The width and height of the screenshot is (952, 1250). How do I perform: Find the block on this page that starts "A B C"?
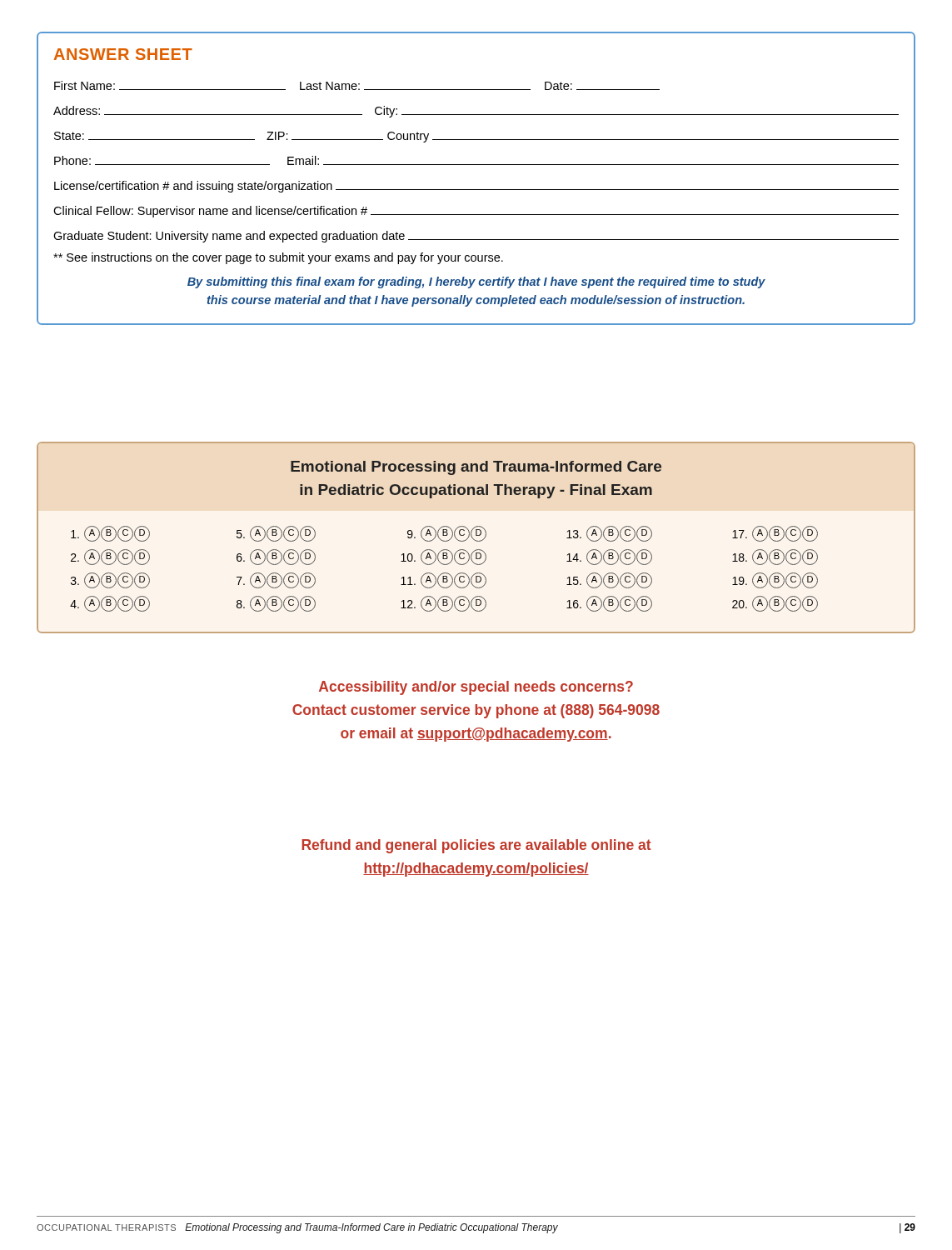coord(476,569)
